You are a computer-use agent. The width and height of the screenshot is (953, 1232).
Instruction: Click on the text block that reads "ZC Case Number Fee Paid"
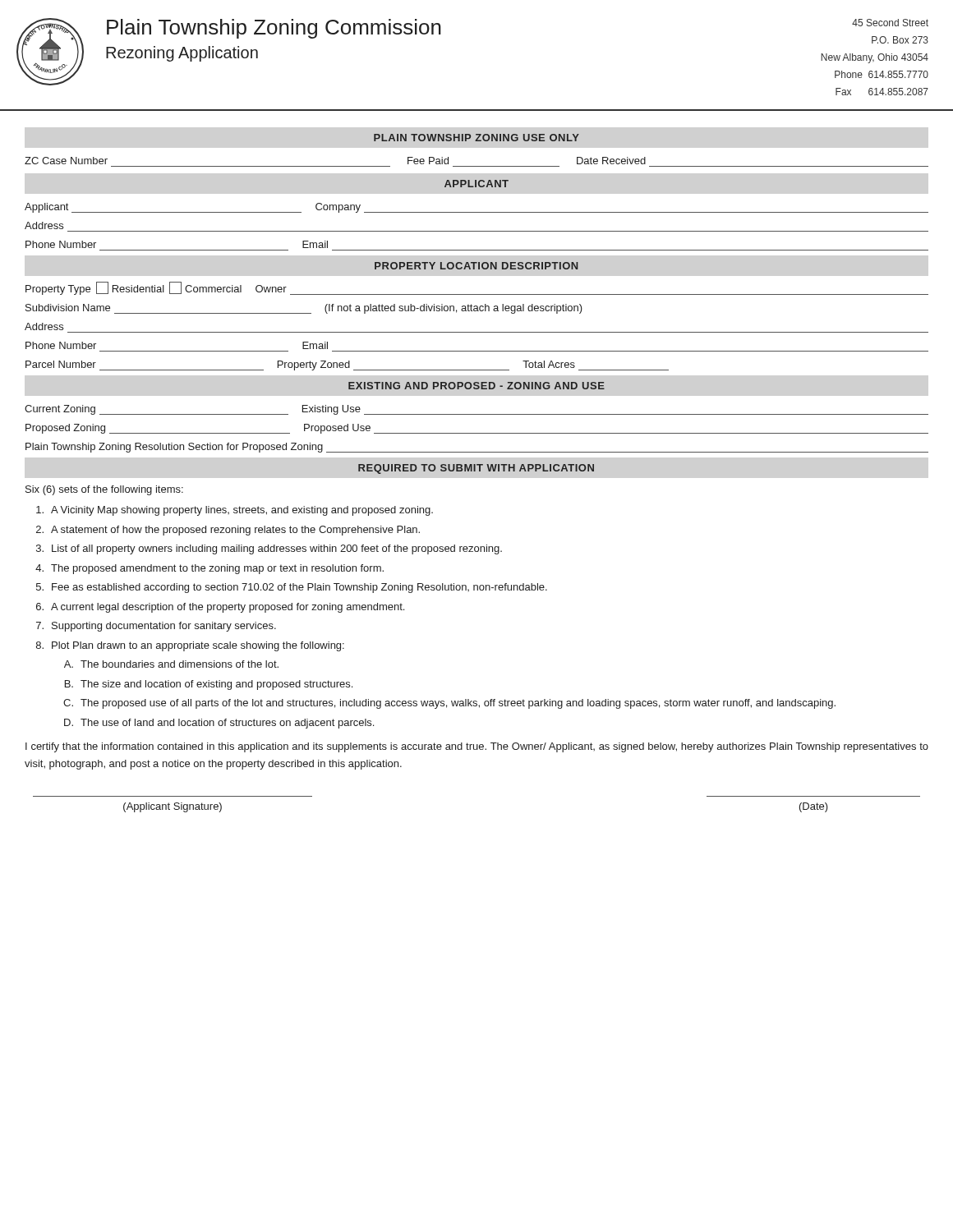[x=476, y=160]
